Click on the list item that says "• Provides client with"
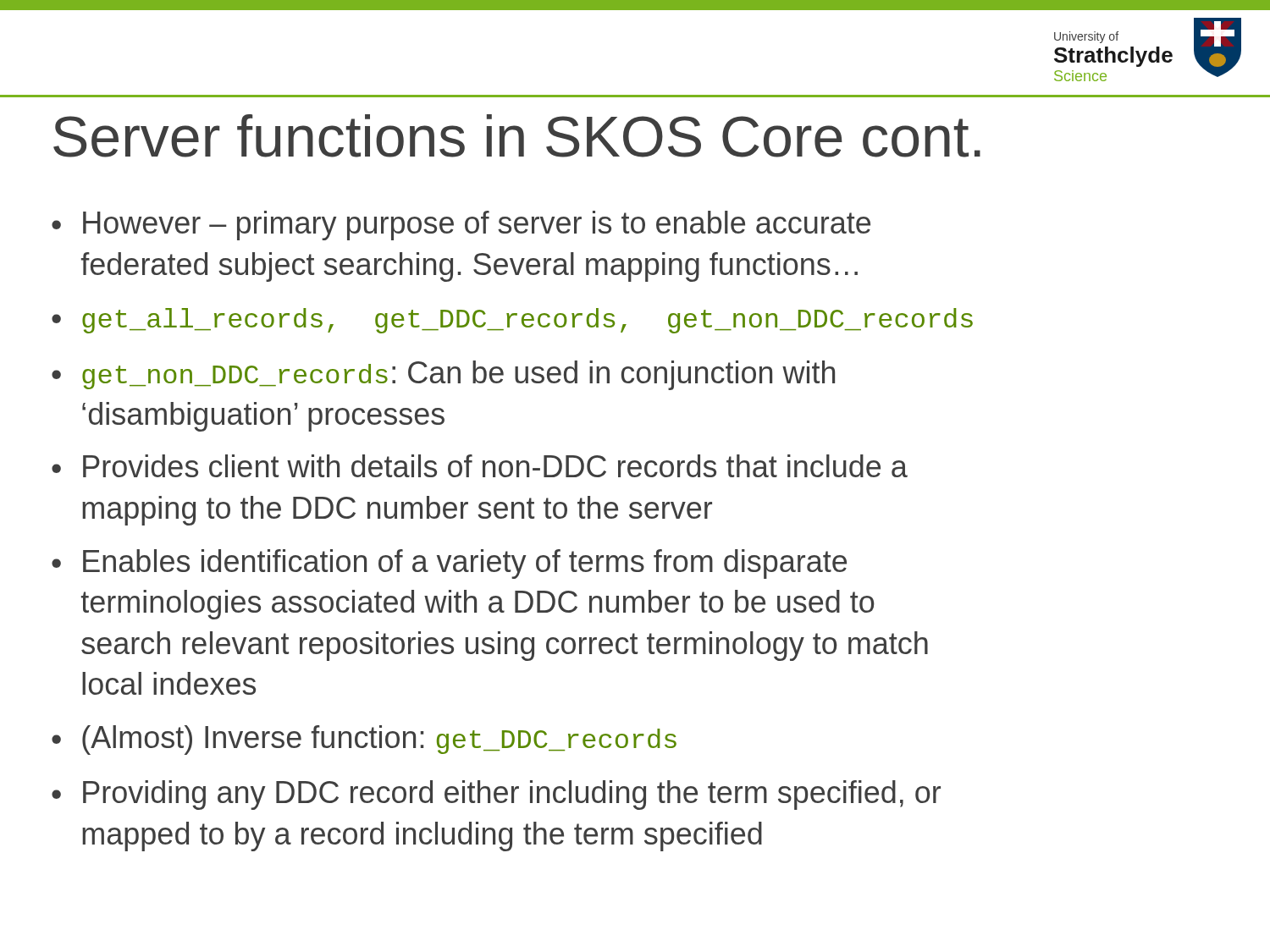 (479, 488)
